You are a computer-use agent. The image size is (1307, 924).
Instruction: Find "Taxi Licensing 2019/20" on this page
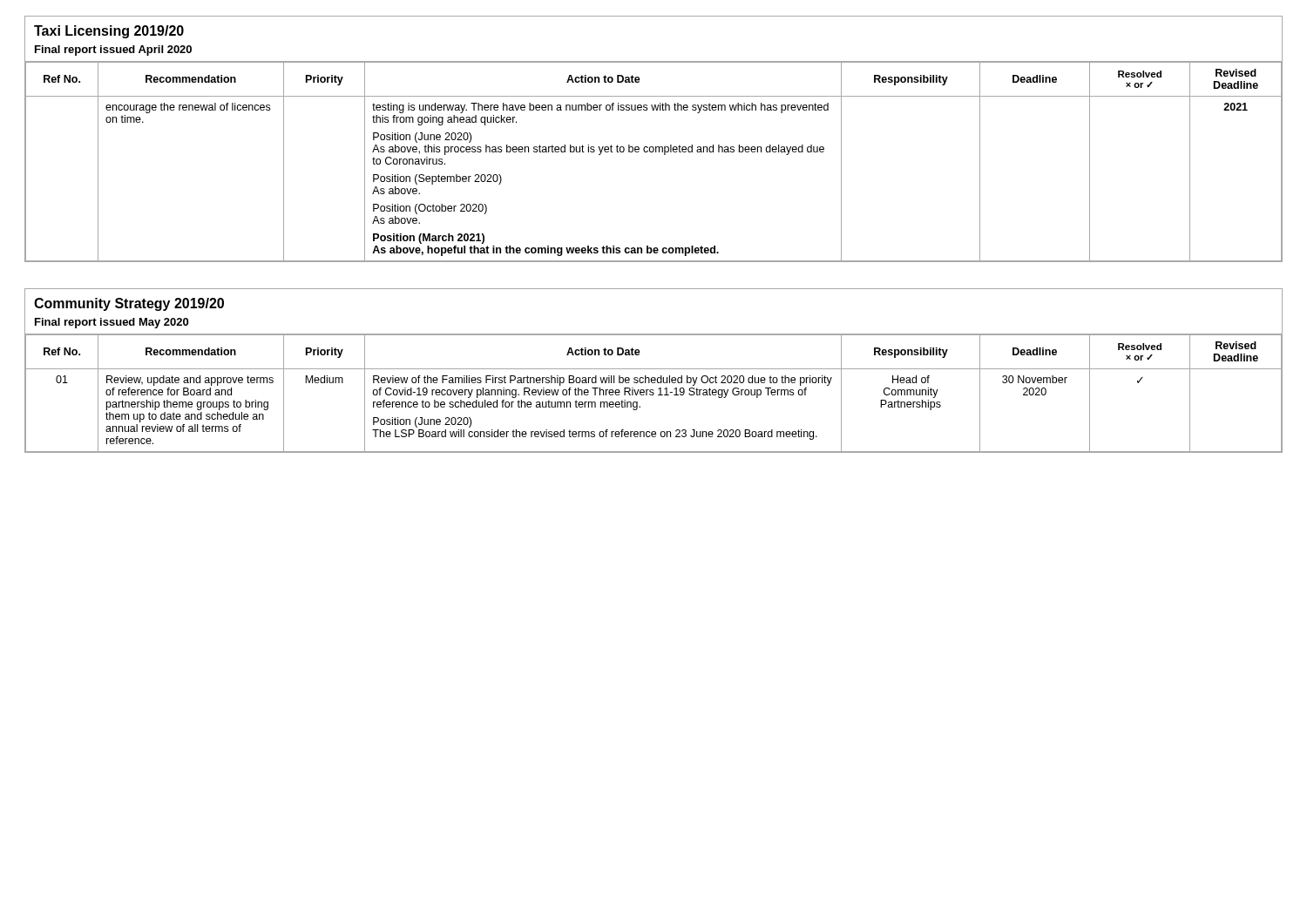109,31
